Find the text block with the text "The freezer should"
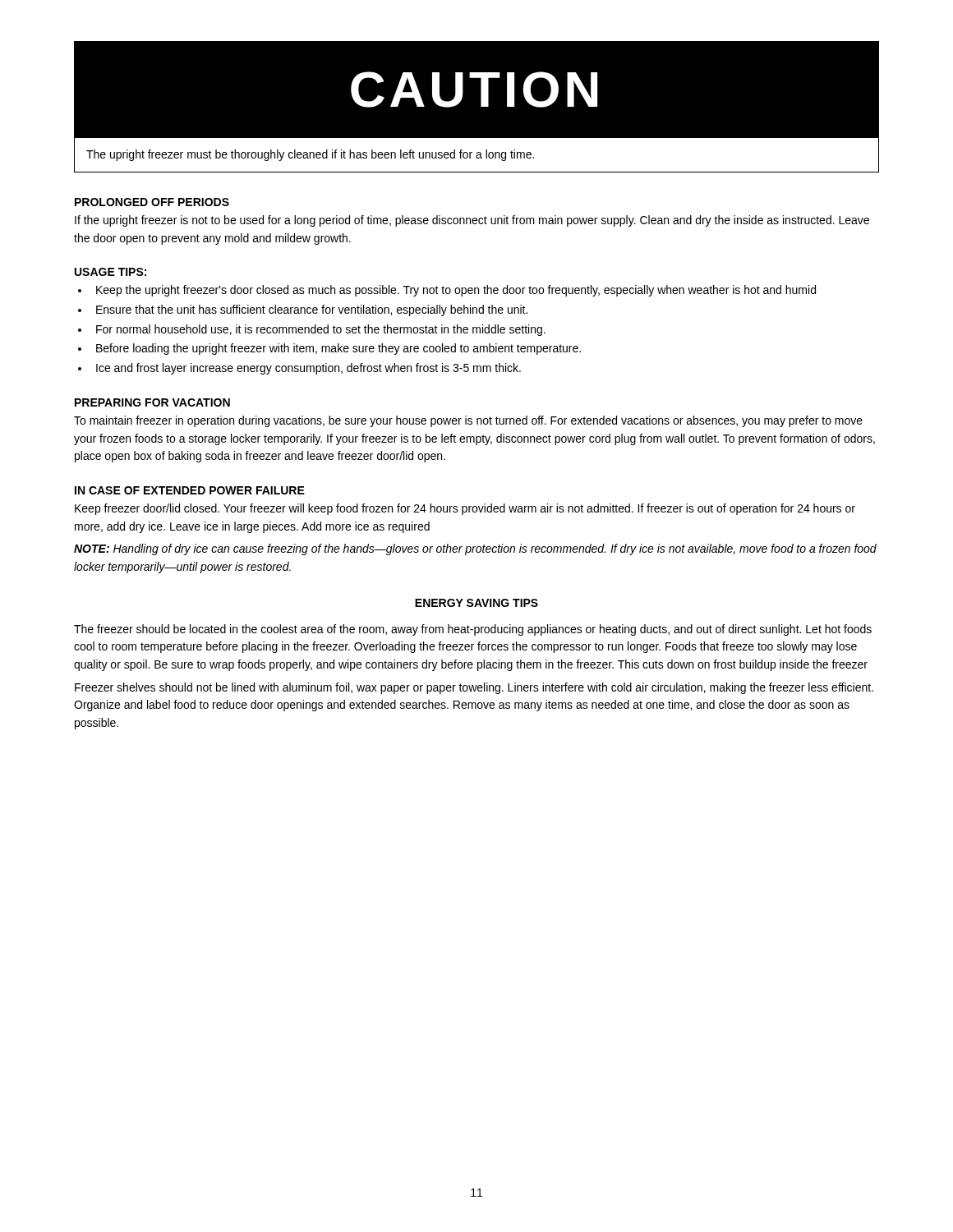Screen dimensions: 1232x953 tap(476, 647)
